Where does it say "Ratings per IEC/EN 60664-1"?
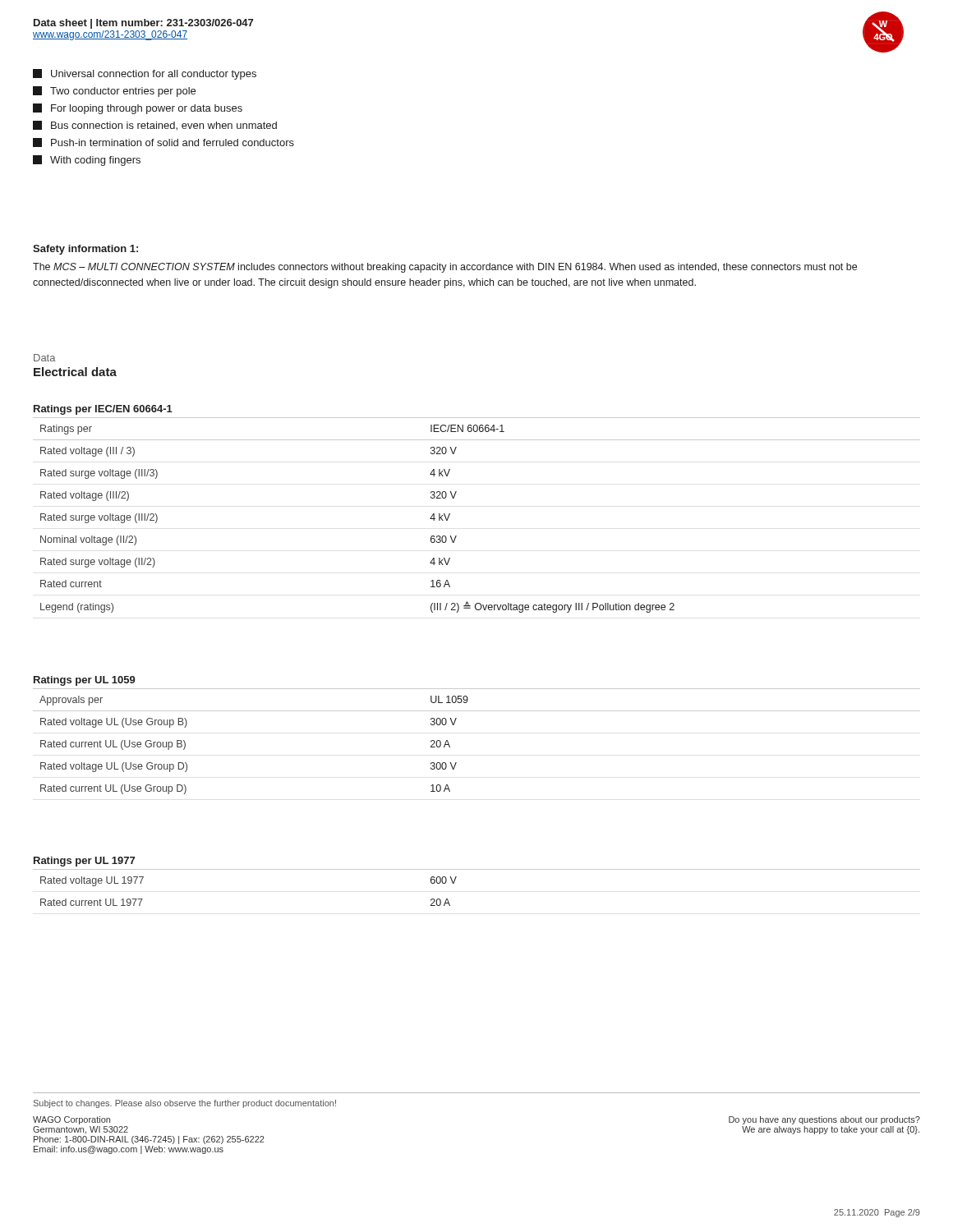 (x=103, y=409)
